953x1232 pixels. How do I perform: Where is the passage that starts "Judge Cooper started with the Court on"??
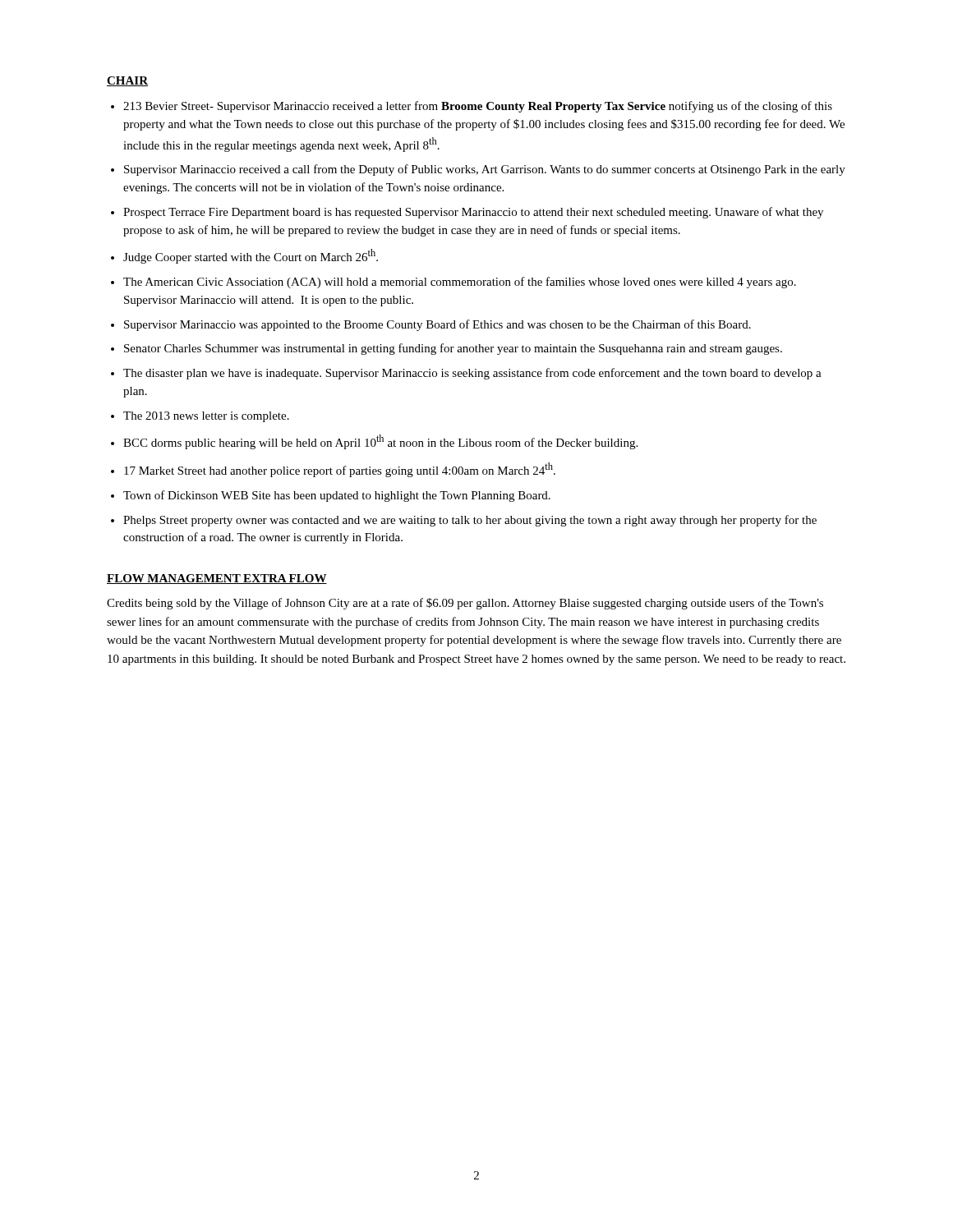point(251,256)
